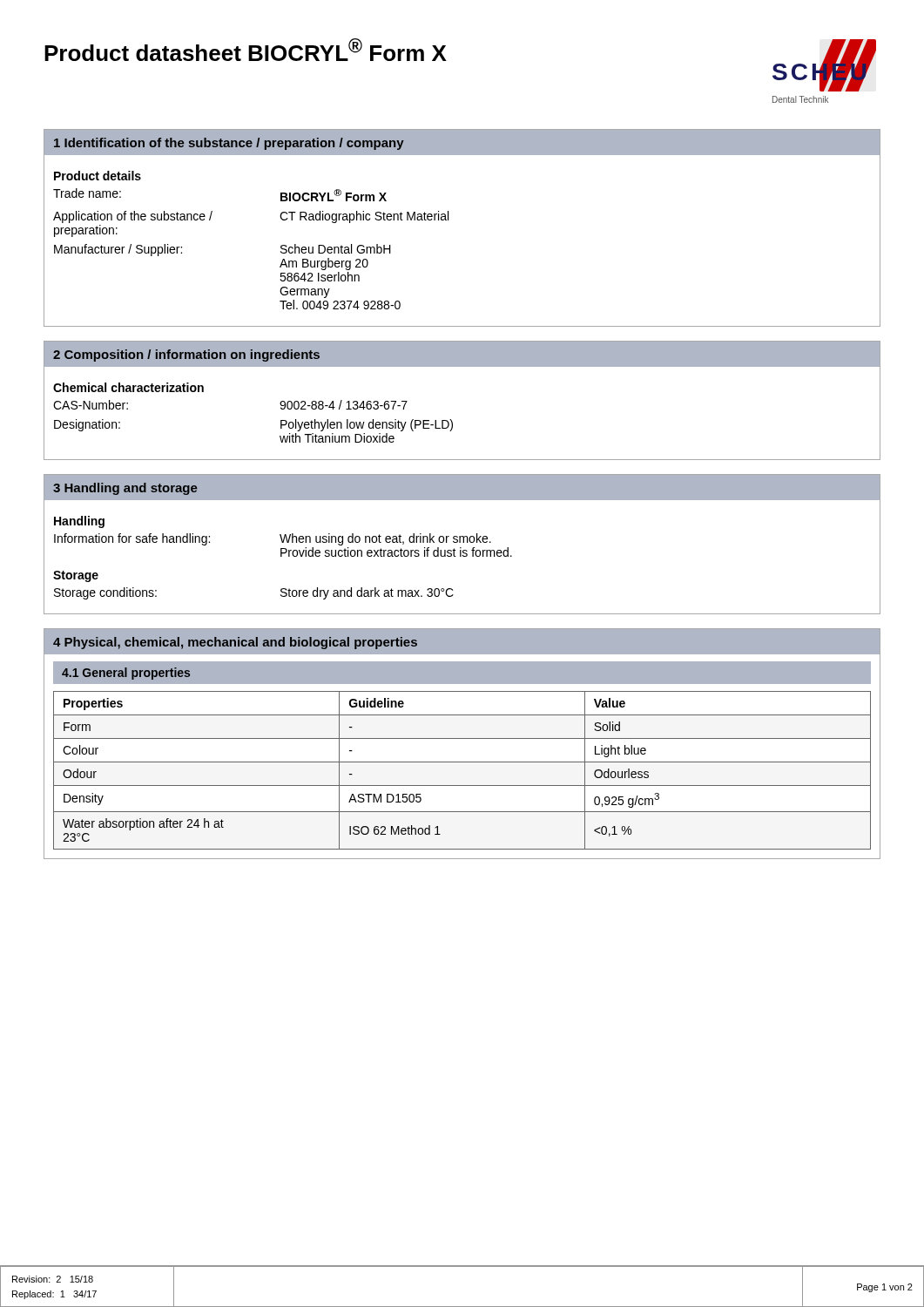Select the text block starting "3 Handling and storage"
The image size is (924, 1307).
tap(125, 487)
